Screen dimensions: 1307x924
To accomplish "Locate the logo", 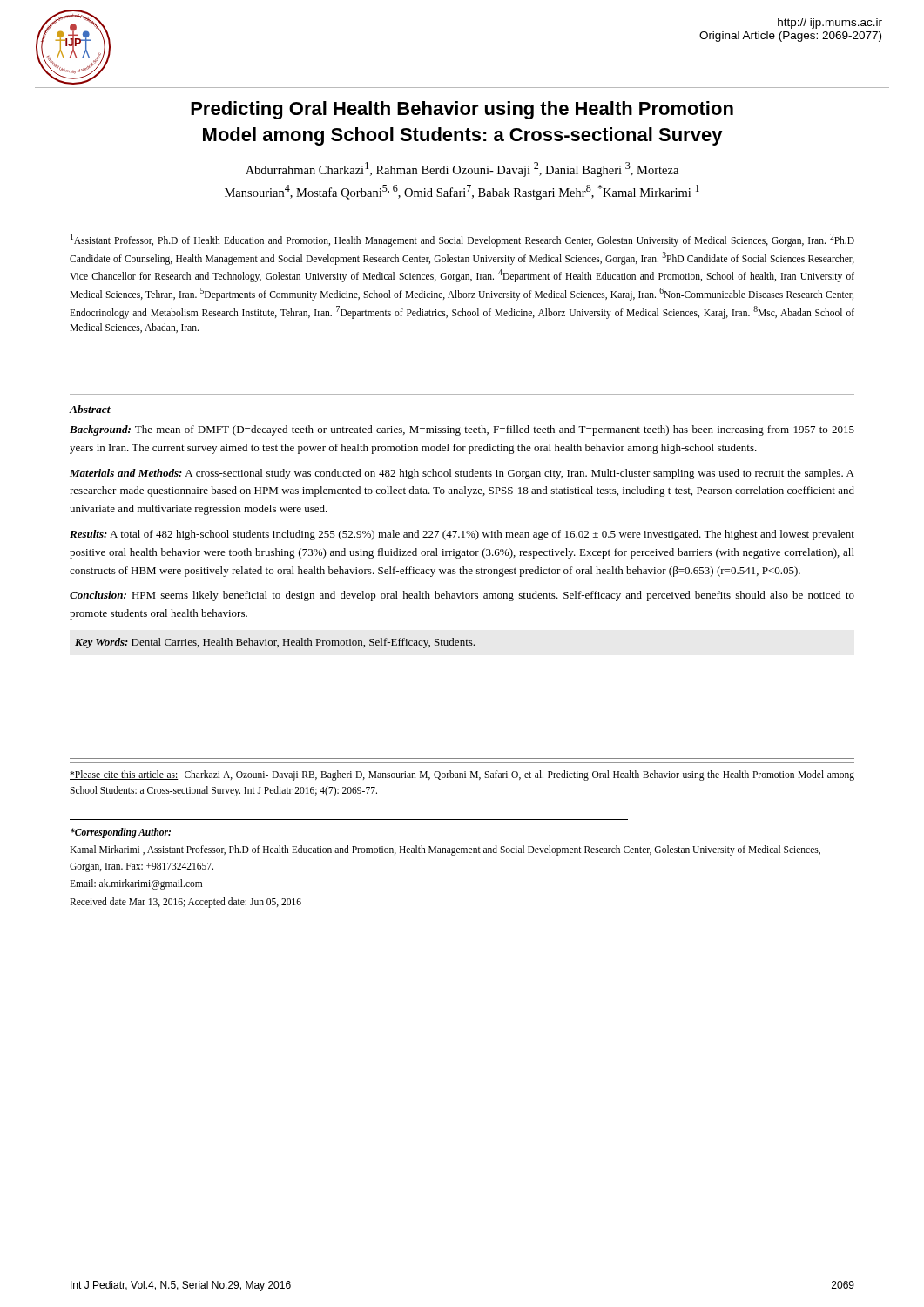I will pos(73,49).
